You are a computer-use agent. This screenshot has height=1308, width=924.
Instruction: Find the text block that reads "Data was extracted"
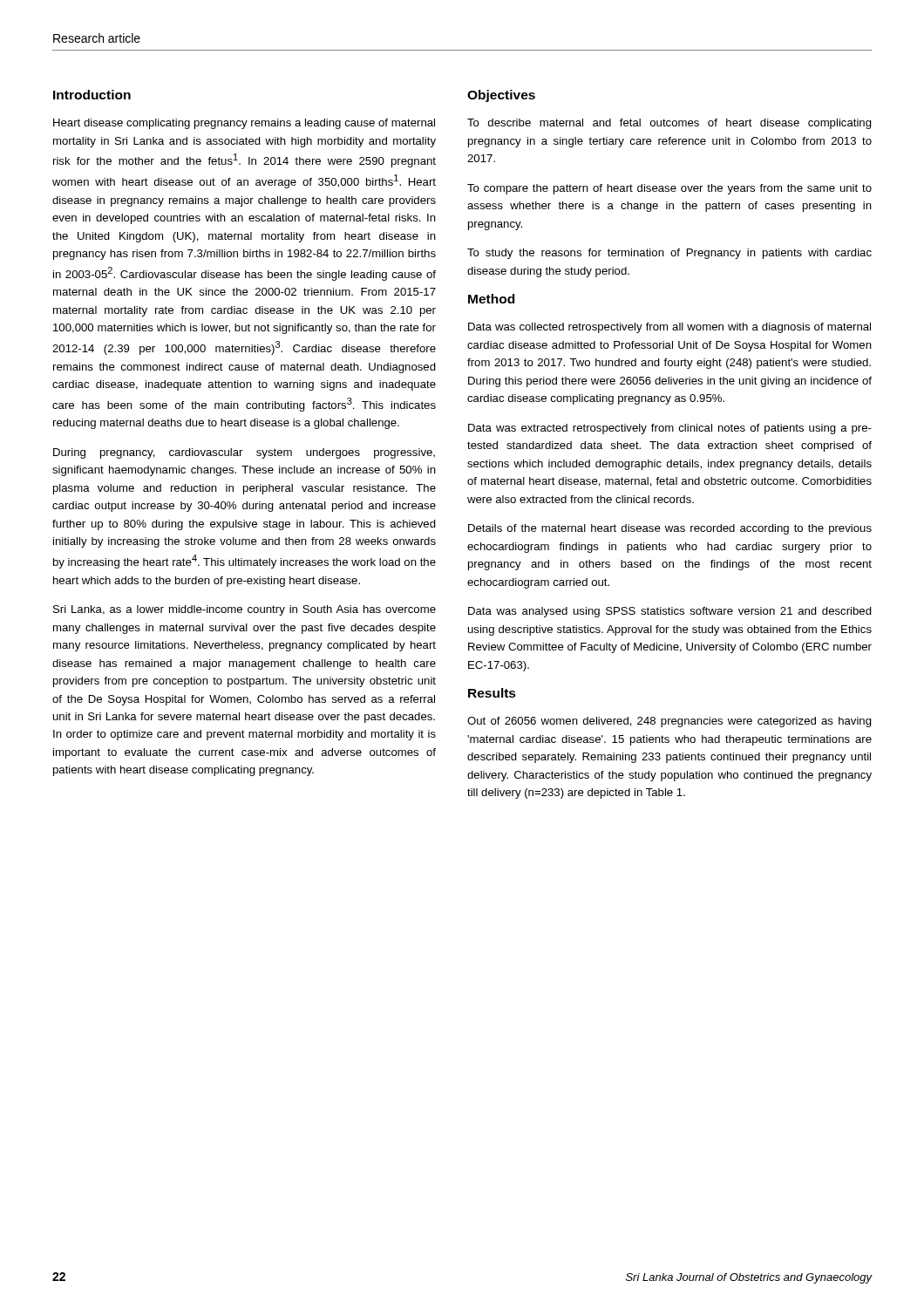(x=669, y=464)
